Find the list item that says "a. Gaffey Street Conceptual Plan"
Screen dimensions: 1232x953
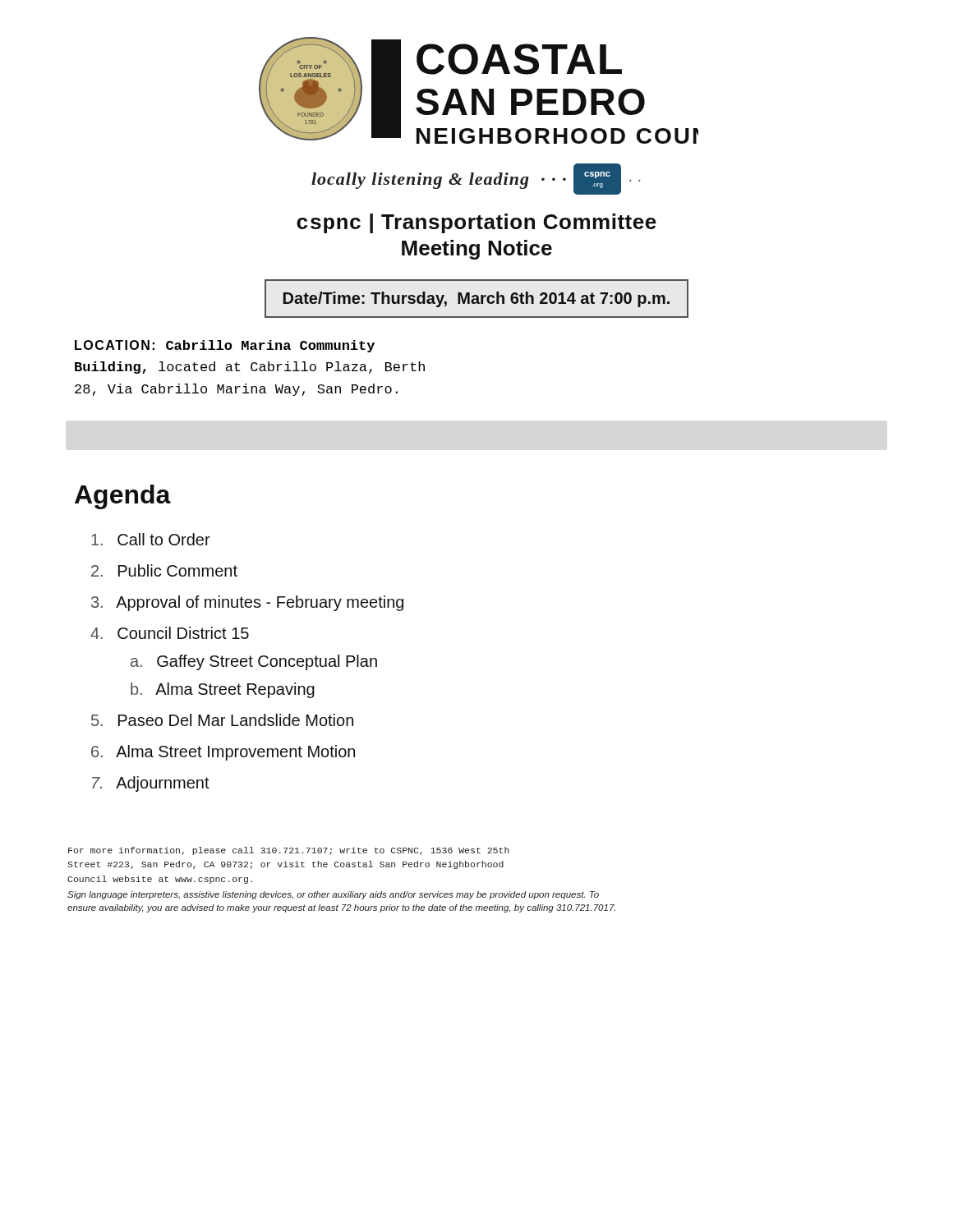pos(254,661)
